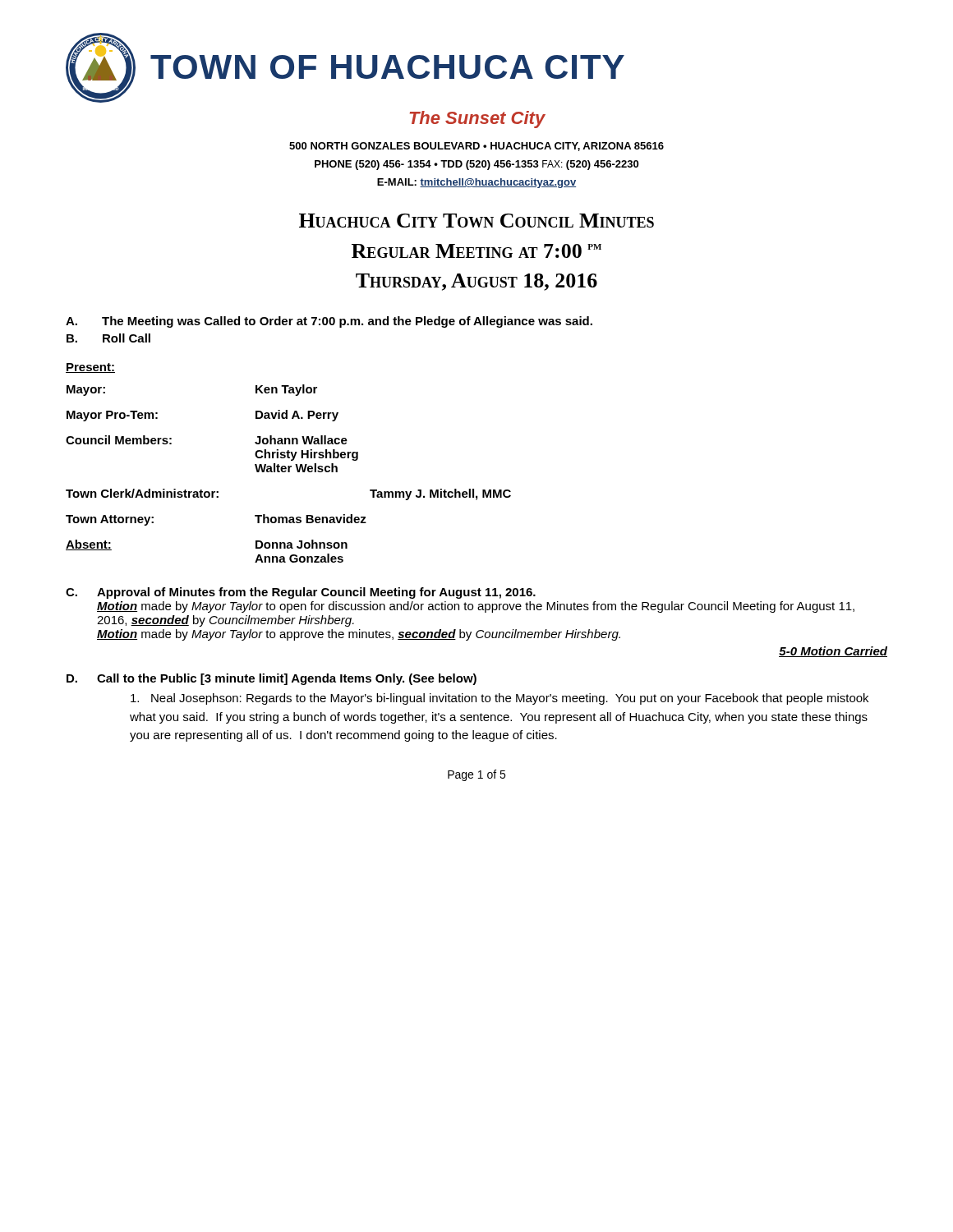The width and height of the screenshot is (953, 1232).
Task: Find "B. Roll Call" on this page
Action: tap(108, 338)
